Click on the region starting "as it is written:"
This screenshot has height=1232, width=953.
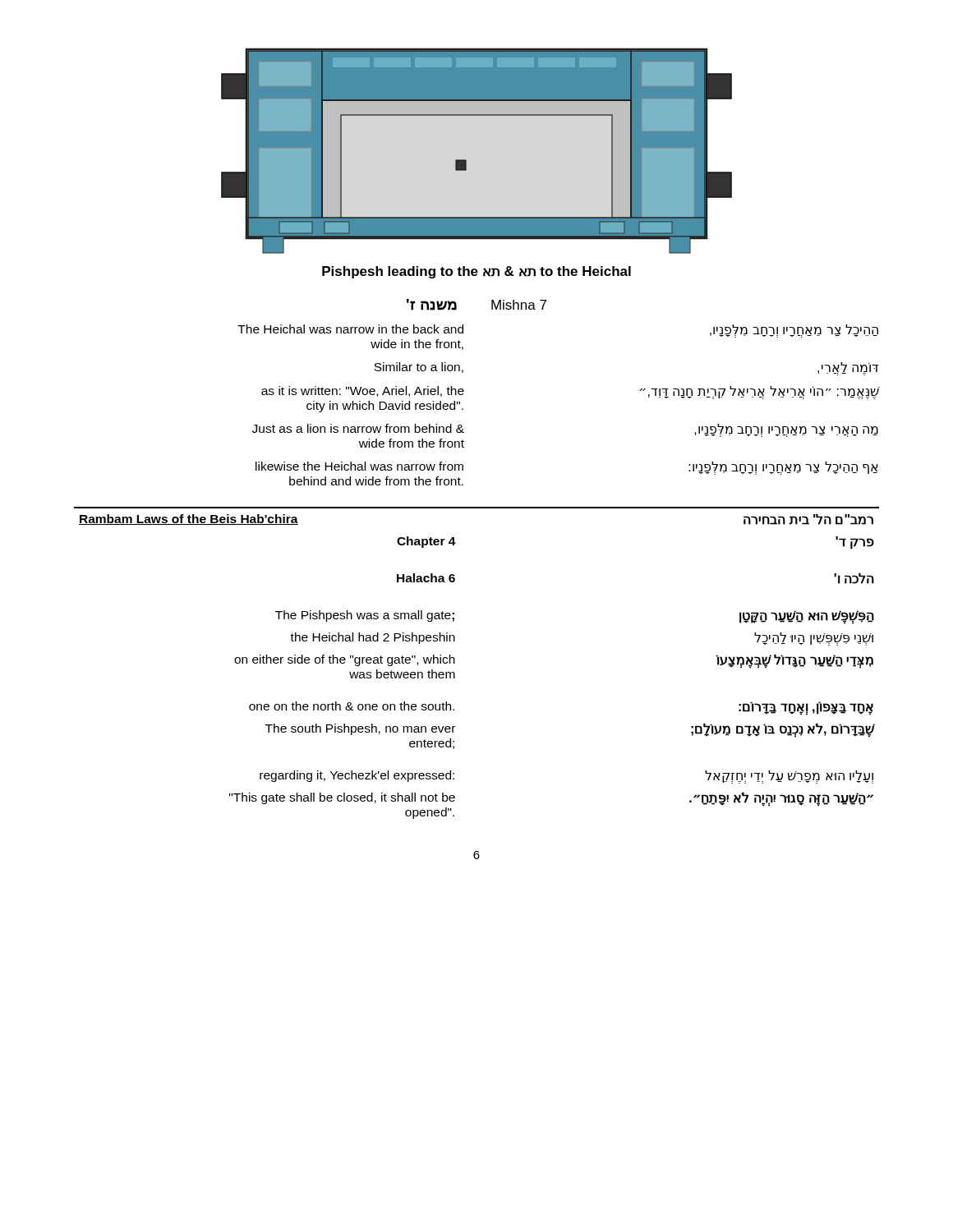point(359,392)
